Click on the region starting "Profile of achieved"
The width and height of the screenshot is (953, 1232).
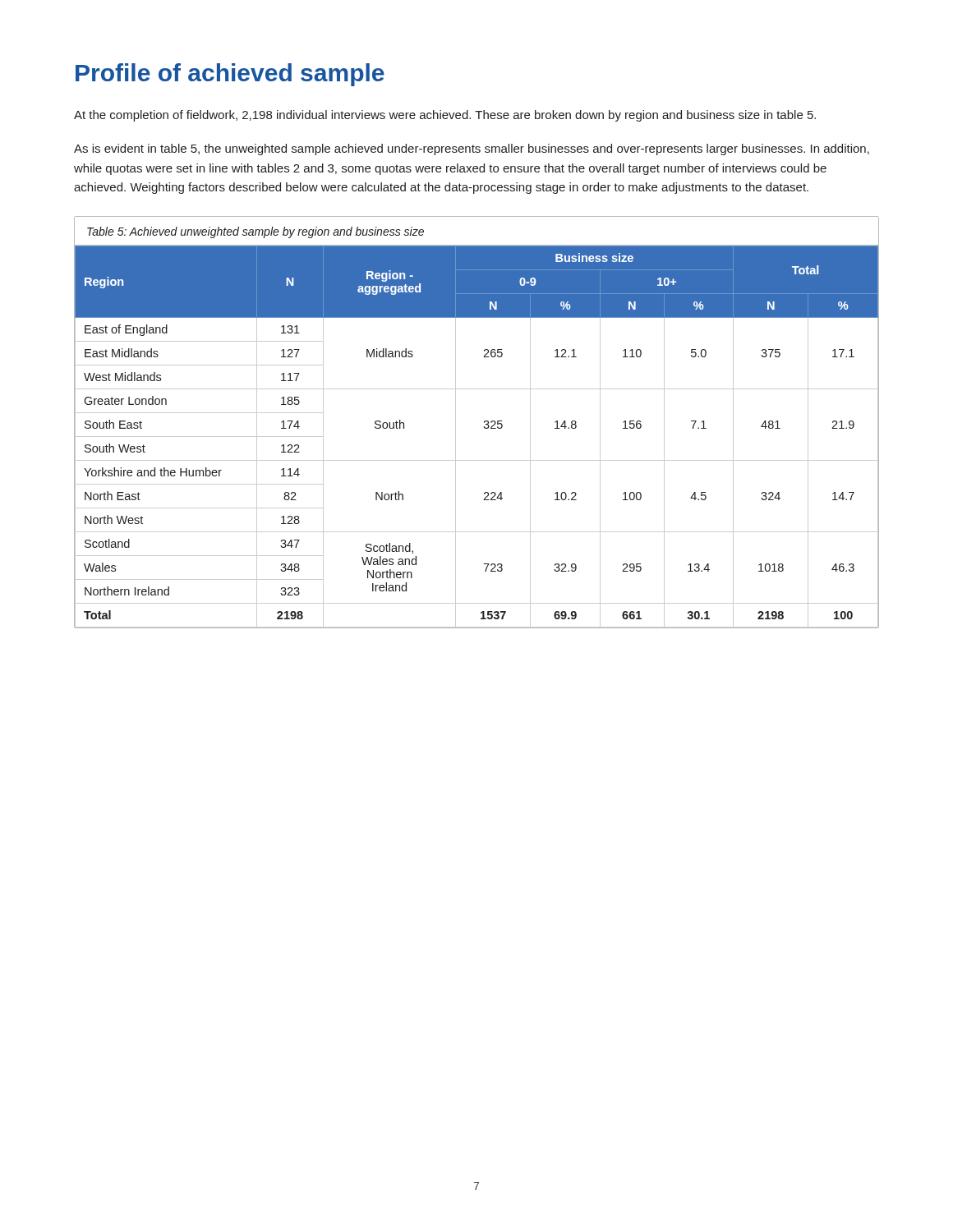click(x=229, y=73)
